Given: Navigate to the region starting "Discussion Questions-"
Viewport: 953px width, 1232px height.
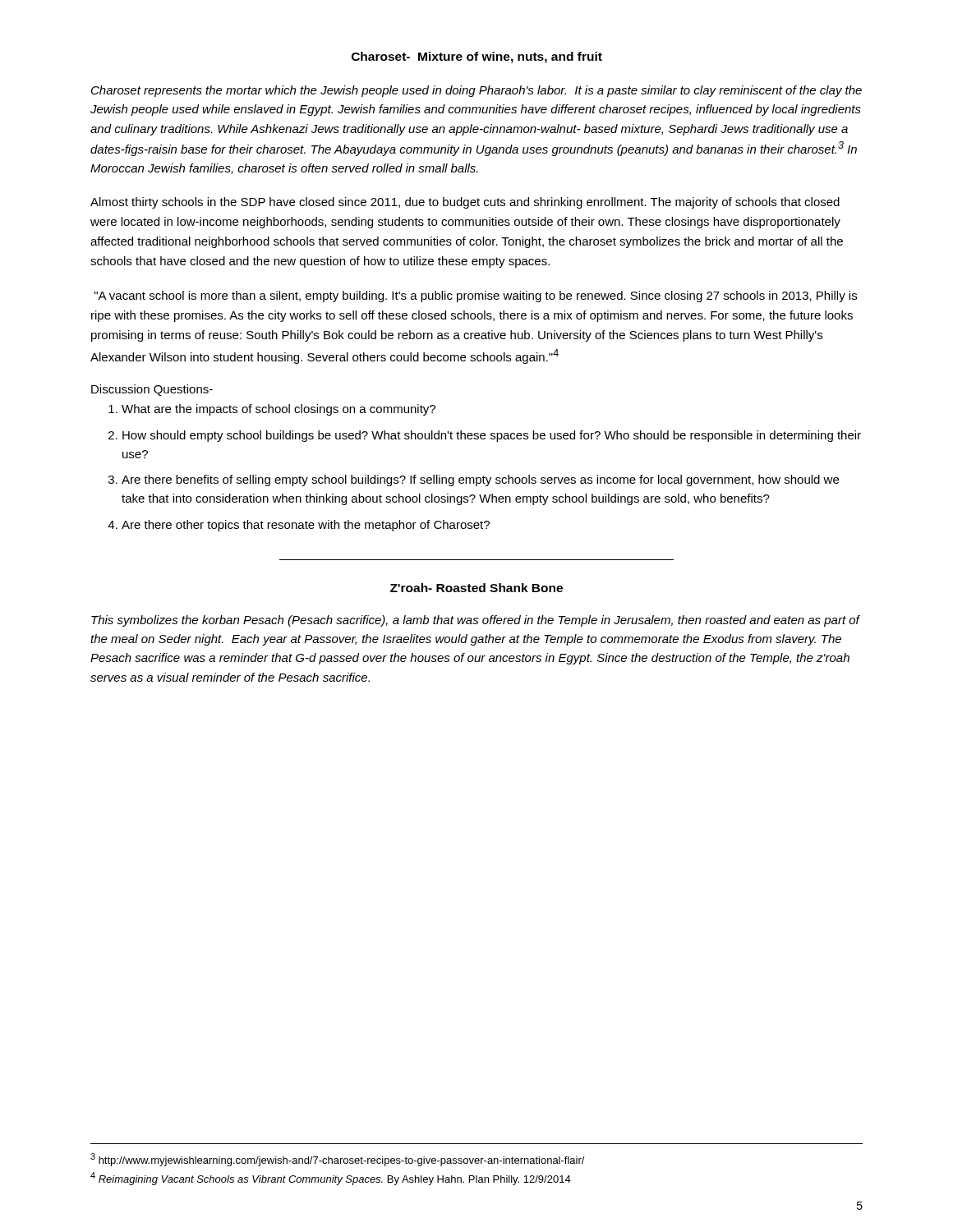Looking at the screenshot, I should [x=152, y=389].
